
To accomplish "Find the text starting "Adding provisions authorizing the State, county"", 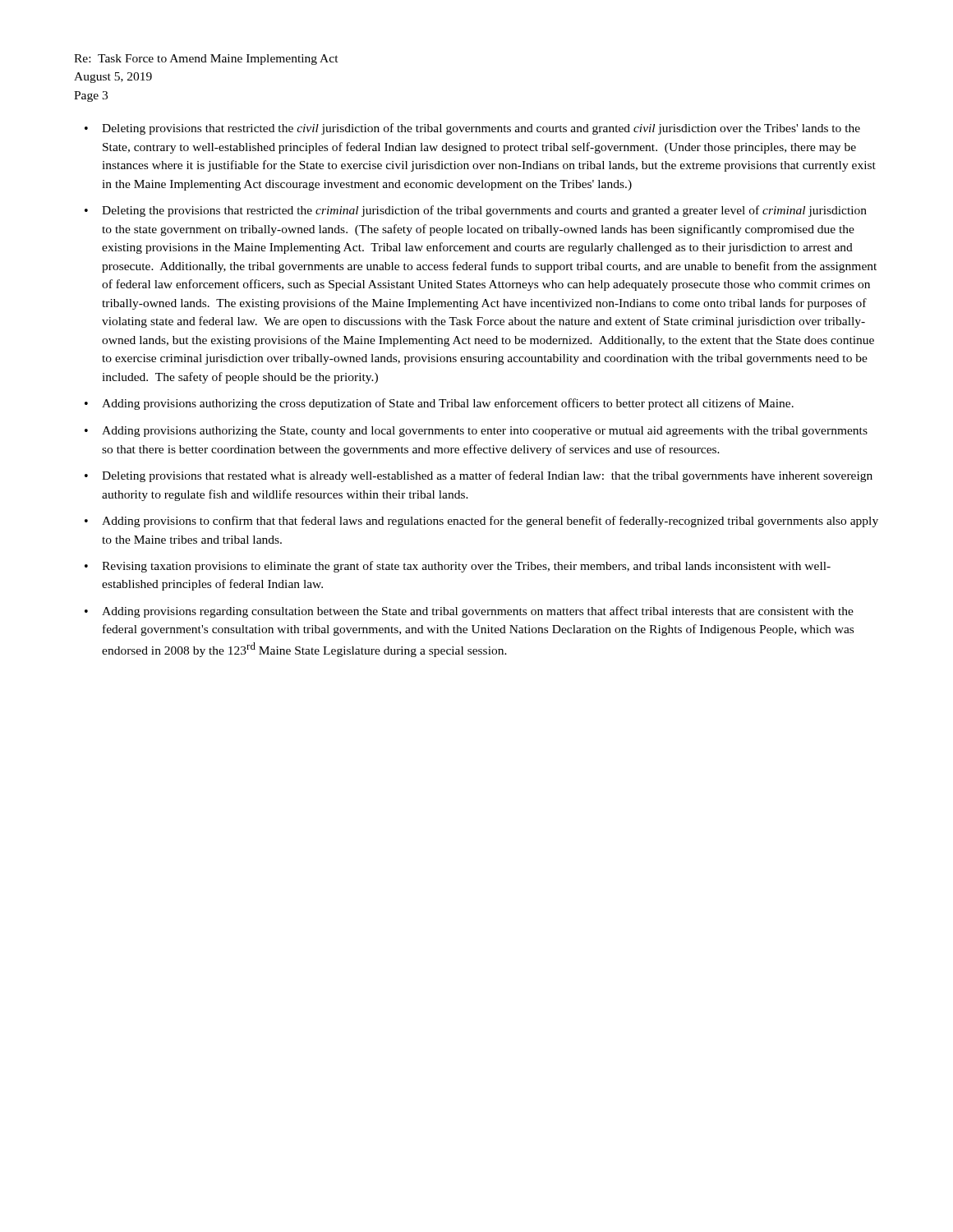I will tap(490, 440).
